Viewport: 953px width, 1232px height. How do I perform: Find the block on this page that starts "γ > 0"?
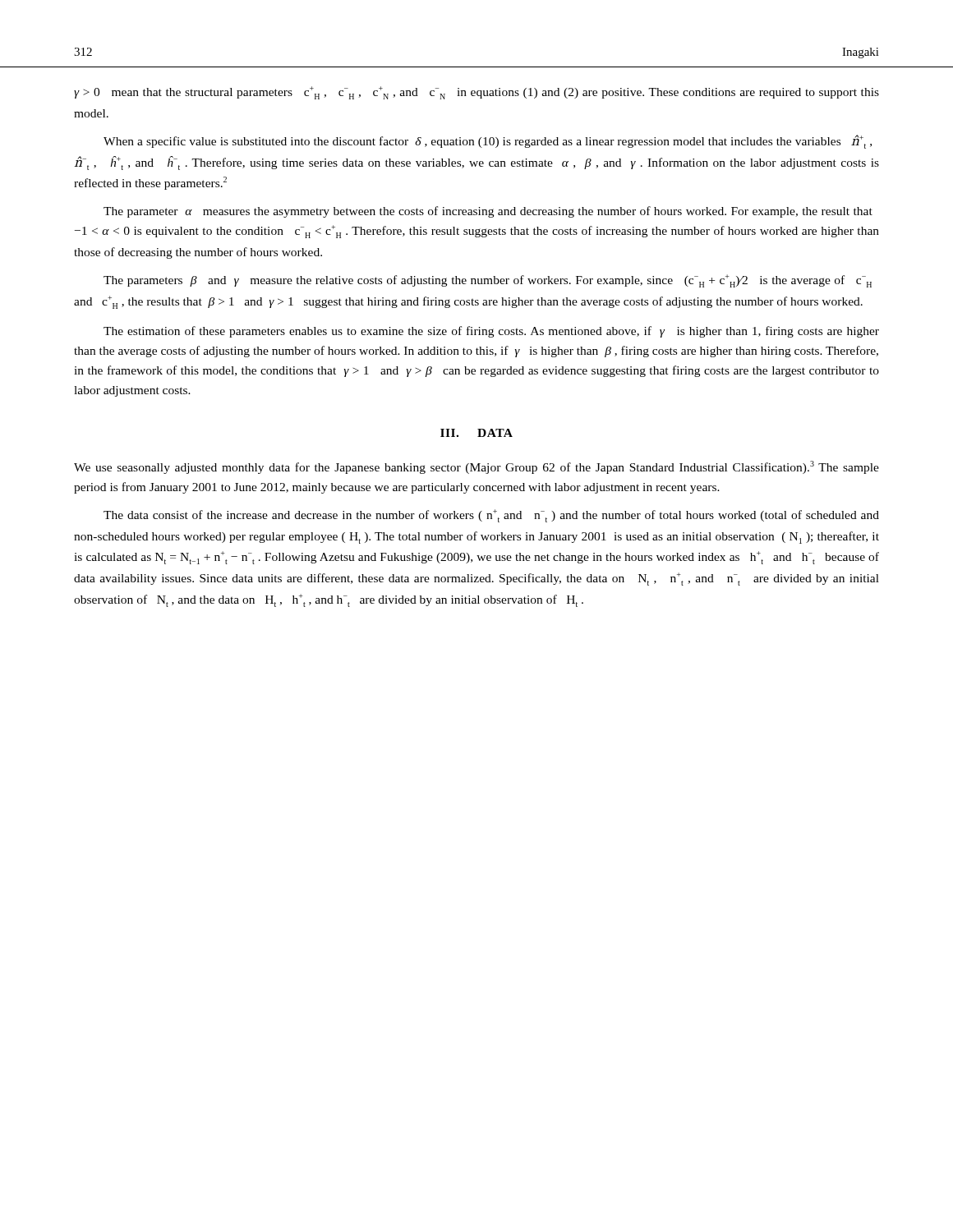coord(476,103)
